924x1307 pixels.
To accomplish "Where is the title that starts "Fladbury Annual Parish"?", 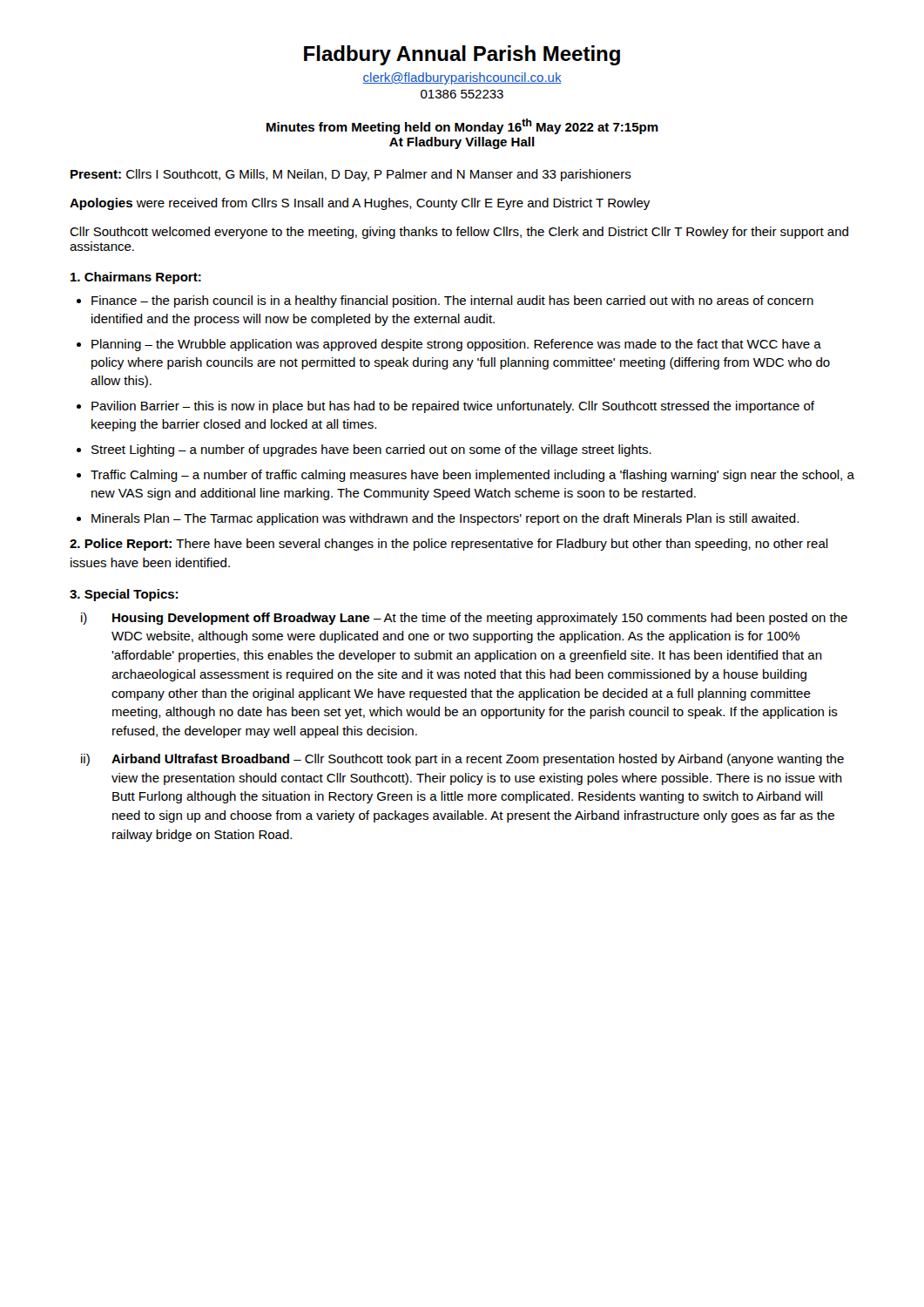I will coord(462,54).
